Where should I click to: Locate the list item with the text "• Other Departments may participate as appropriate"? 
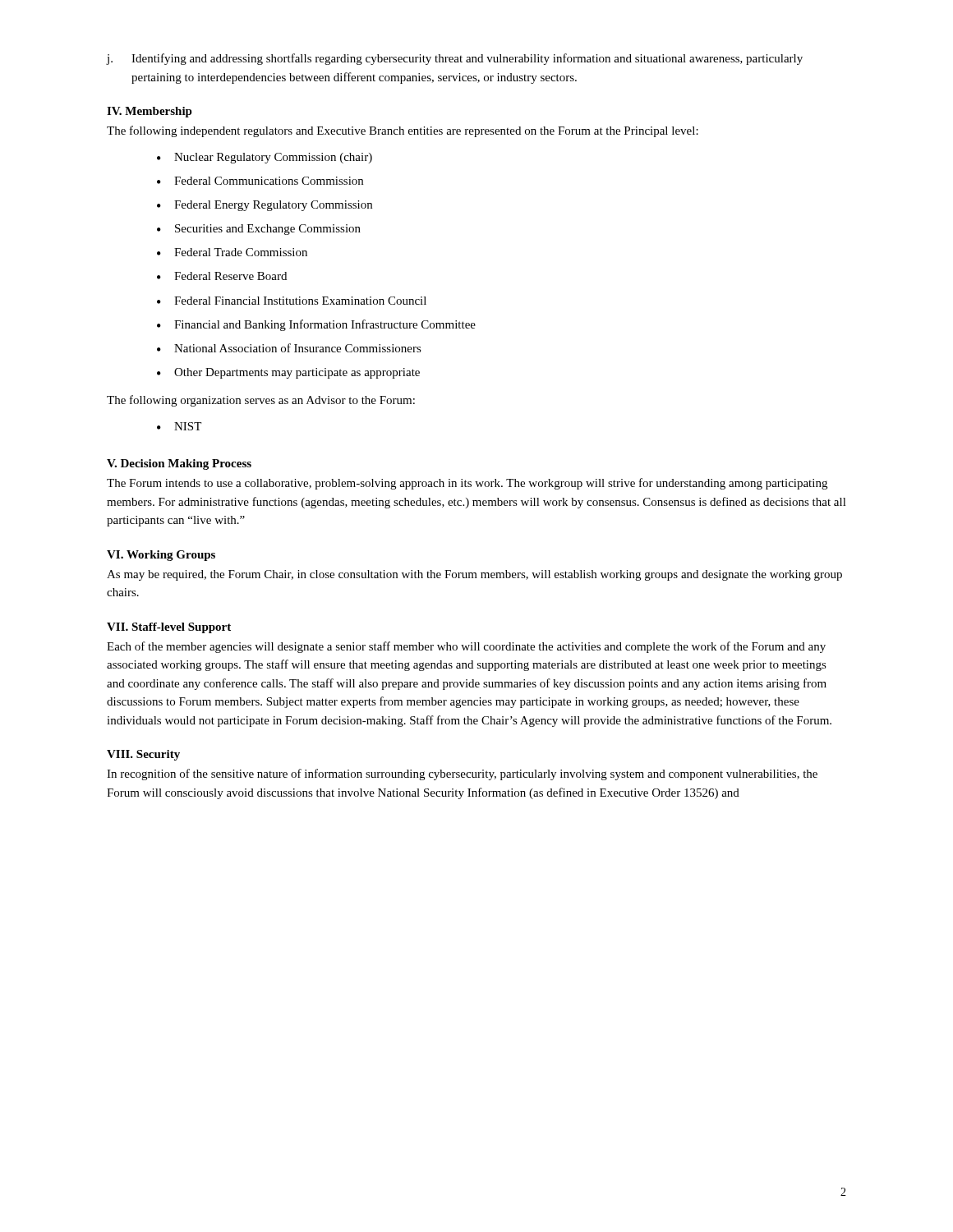point(288,374)
